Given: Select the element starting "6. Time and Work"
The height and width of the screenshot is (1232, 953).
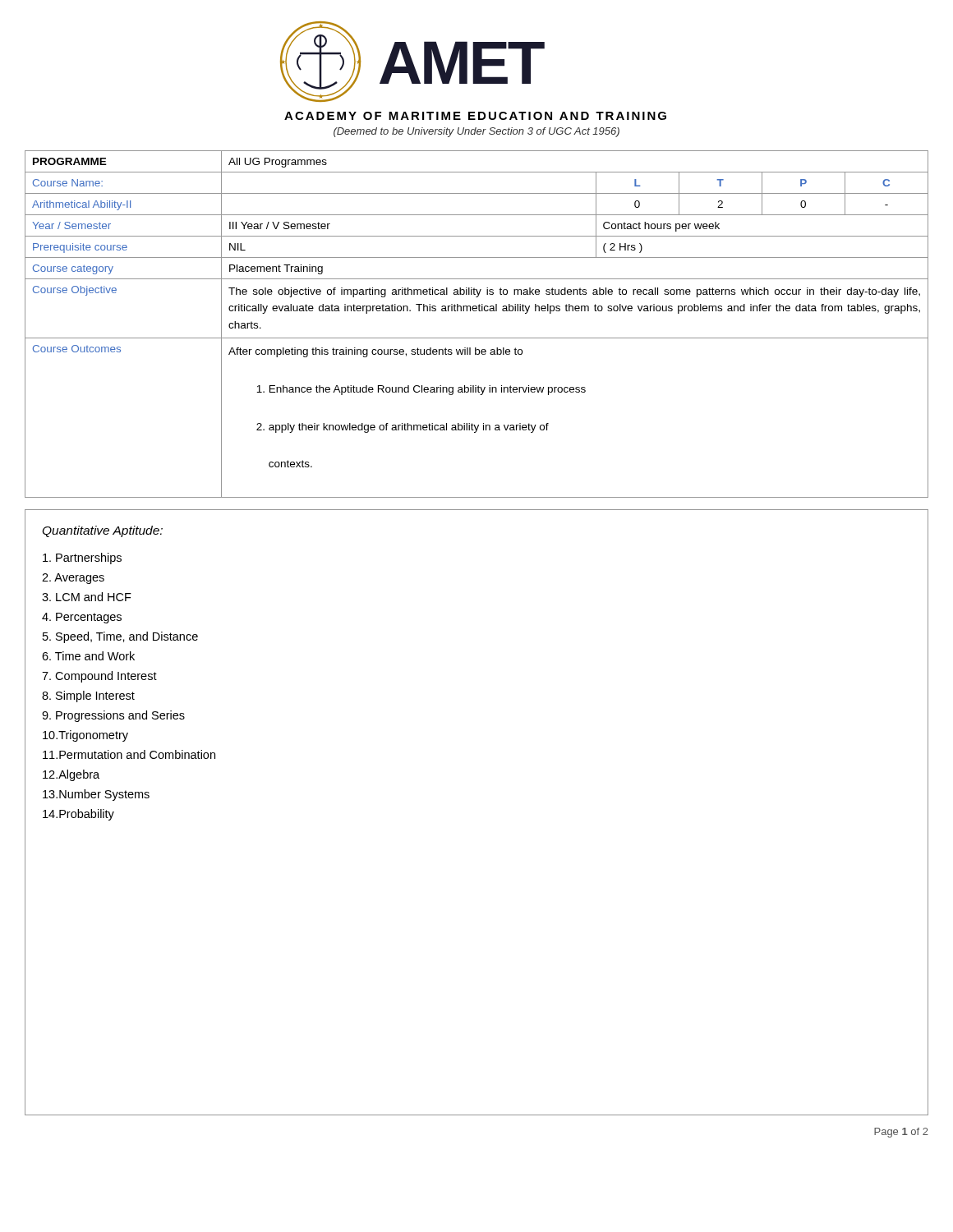Looking at the screenshot, I should tap(88, 656).
